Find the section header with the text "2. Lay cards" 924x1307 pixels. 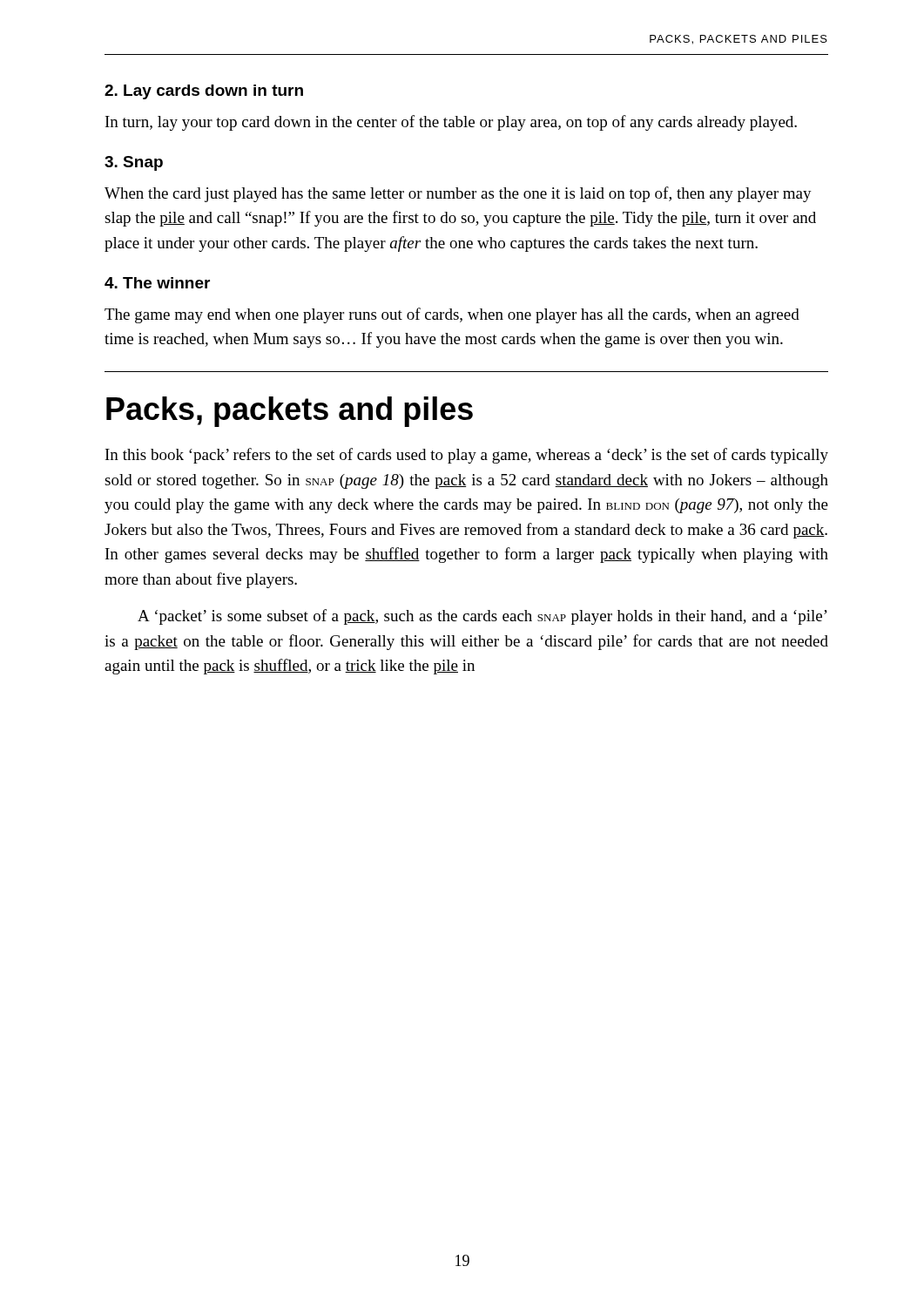(x=204, y=90)
